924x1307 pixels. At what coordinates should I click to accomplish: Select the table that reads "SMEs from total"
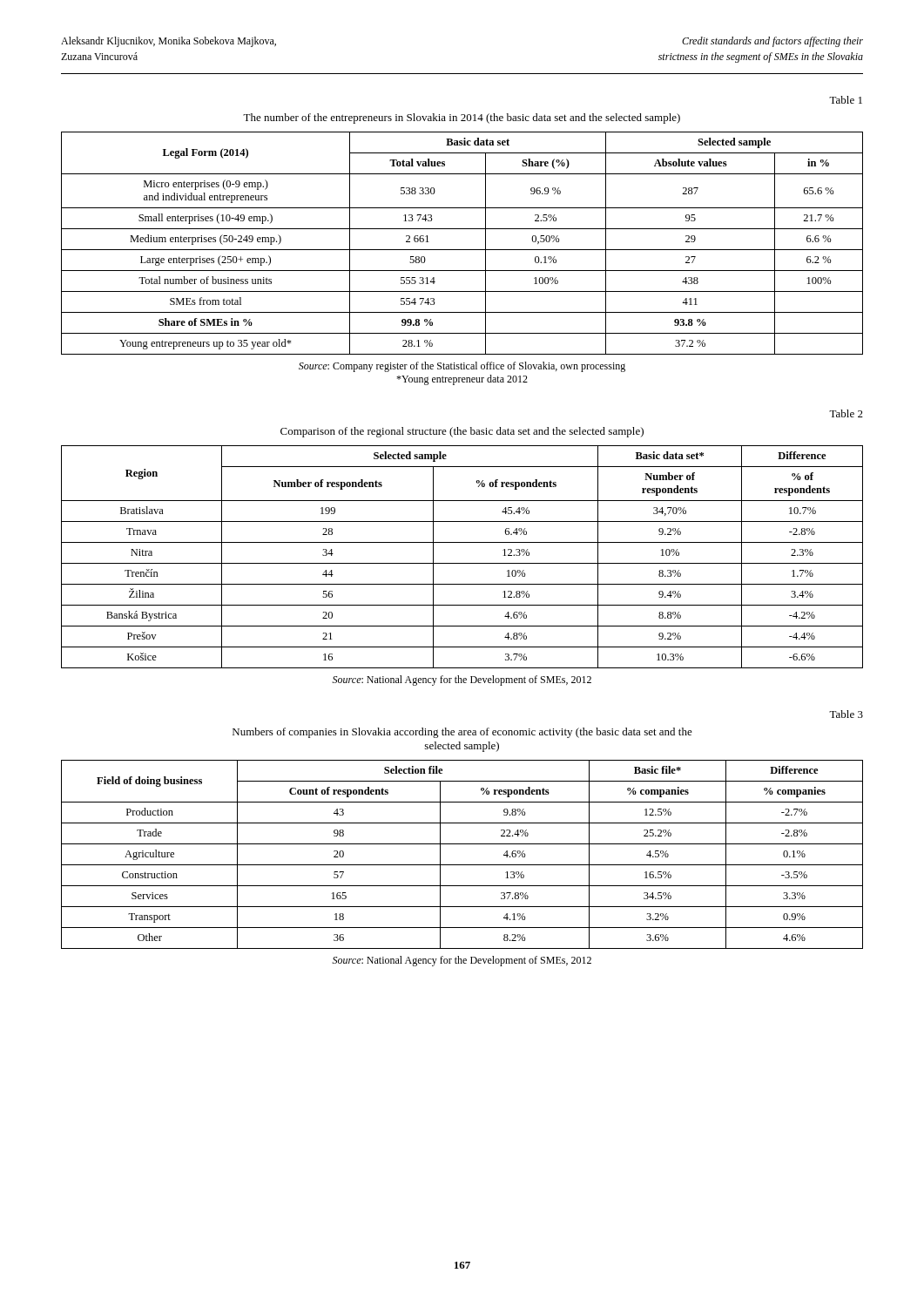coord(462,243)
